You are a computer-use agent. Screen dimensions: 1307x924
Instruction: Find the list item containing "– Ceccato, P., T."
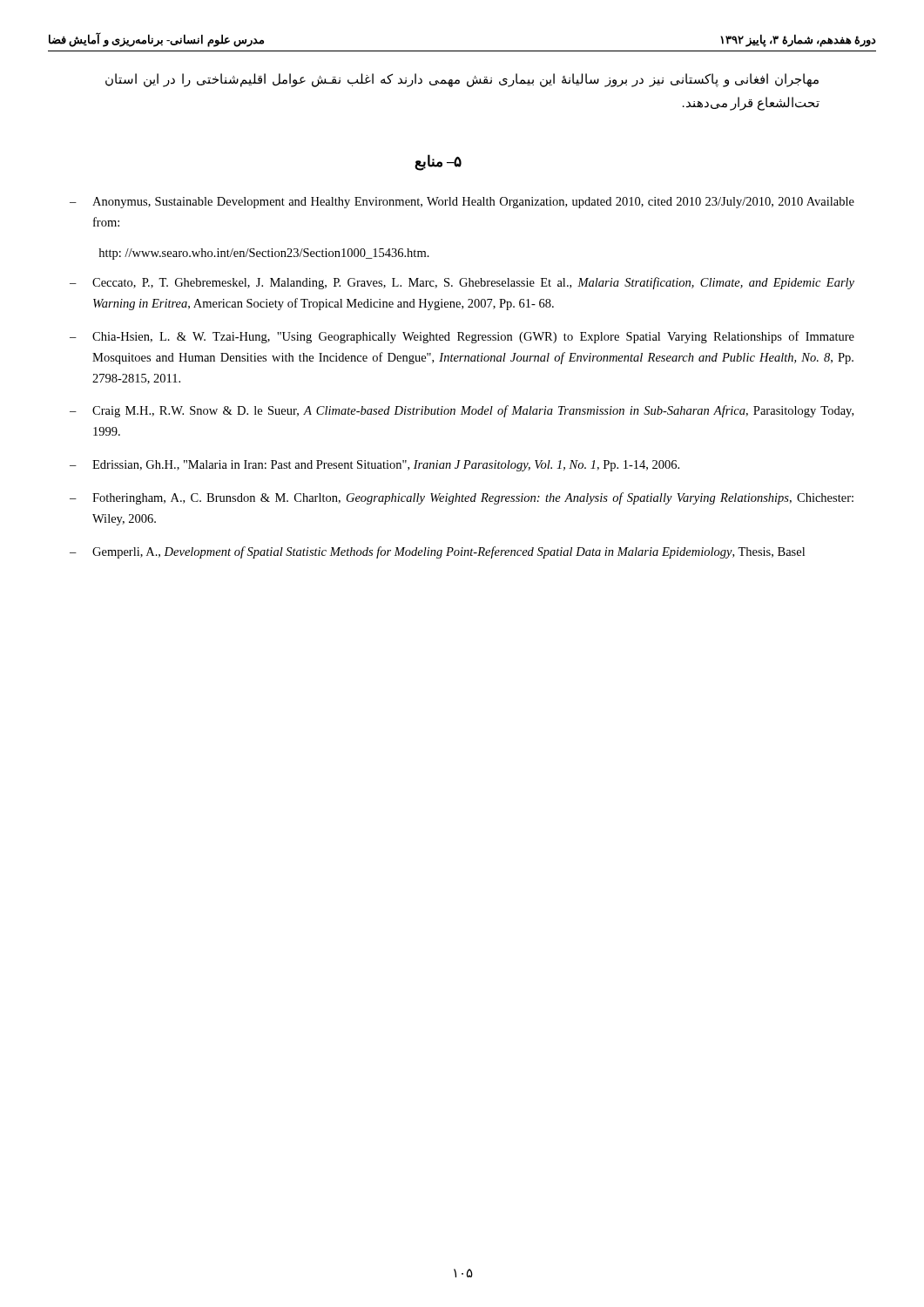[462, 293]
